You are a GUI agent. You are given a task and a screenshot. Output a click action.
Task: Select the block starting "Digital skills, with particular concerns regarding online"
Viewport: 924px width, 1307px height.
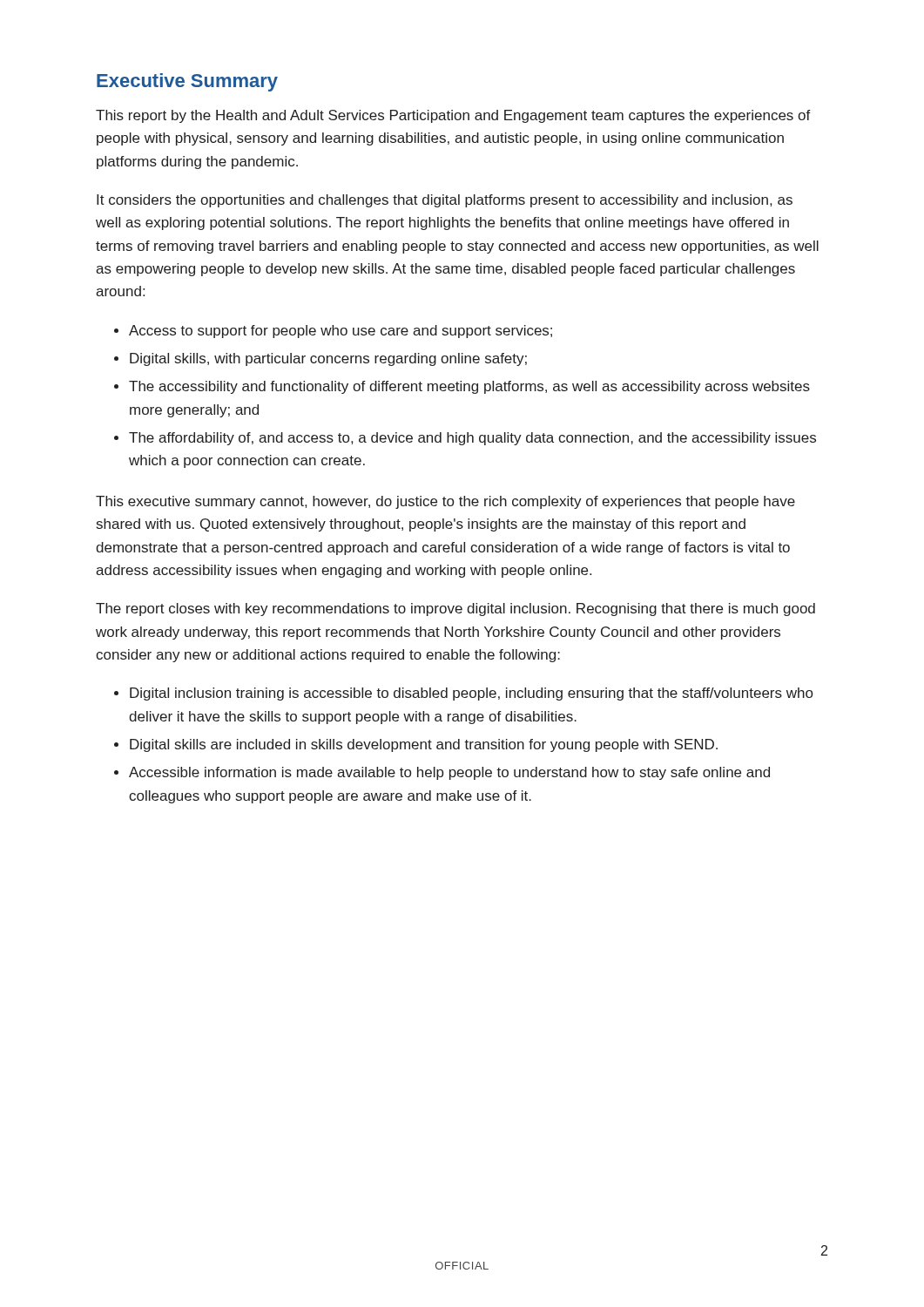(328, 359)
